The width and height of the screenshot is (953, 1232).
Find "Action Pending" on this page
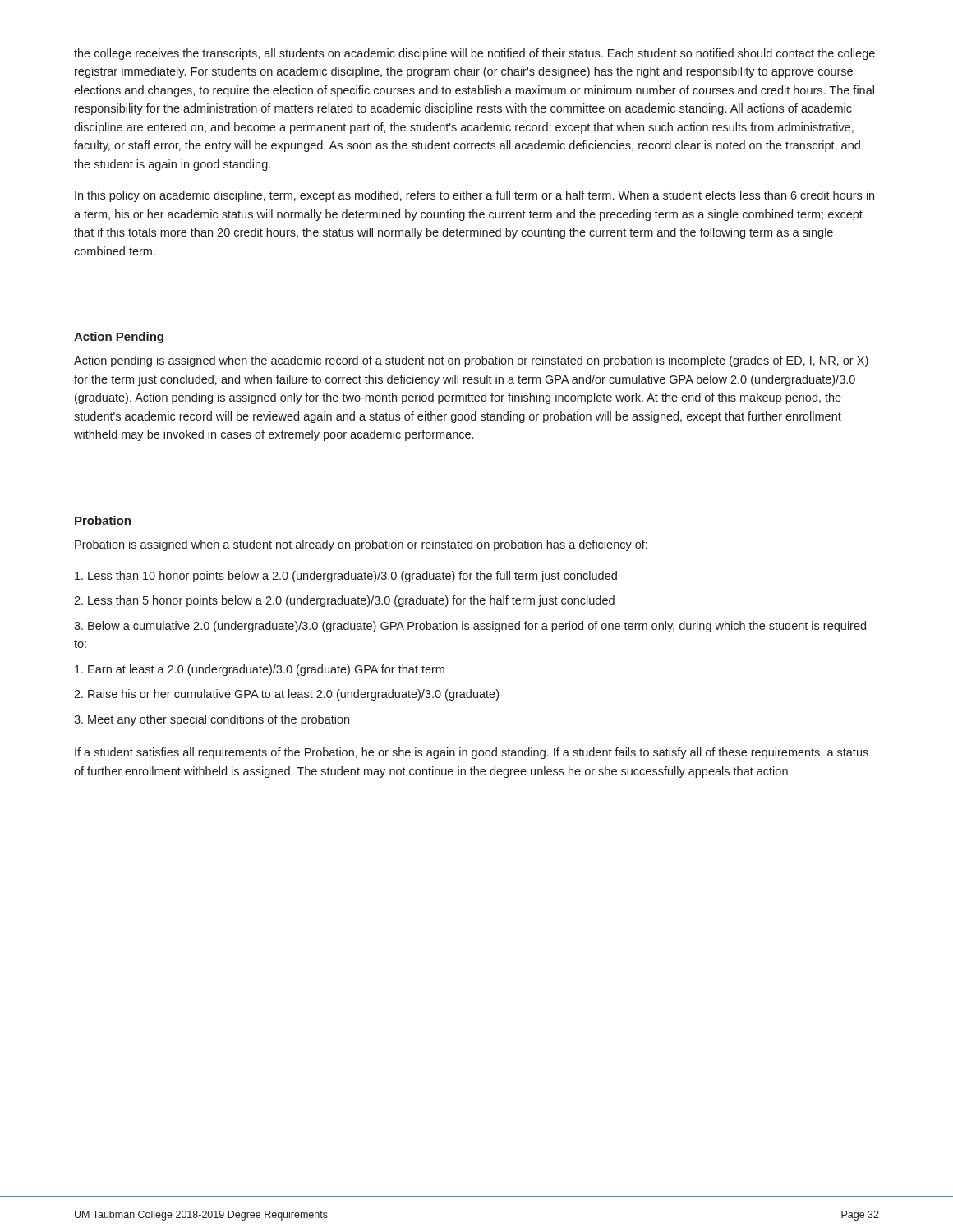pyautogui.click(x=119, y=336)
